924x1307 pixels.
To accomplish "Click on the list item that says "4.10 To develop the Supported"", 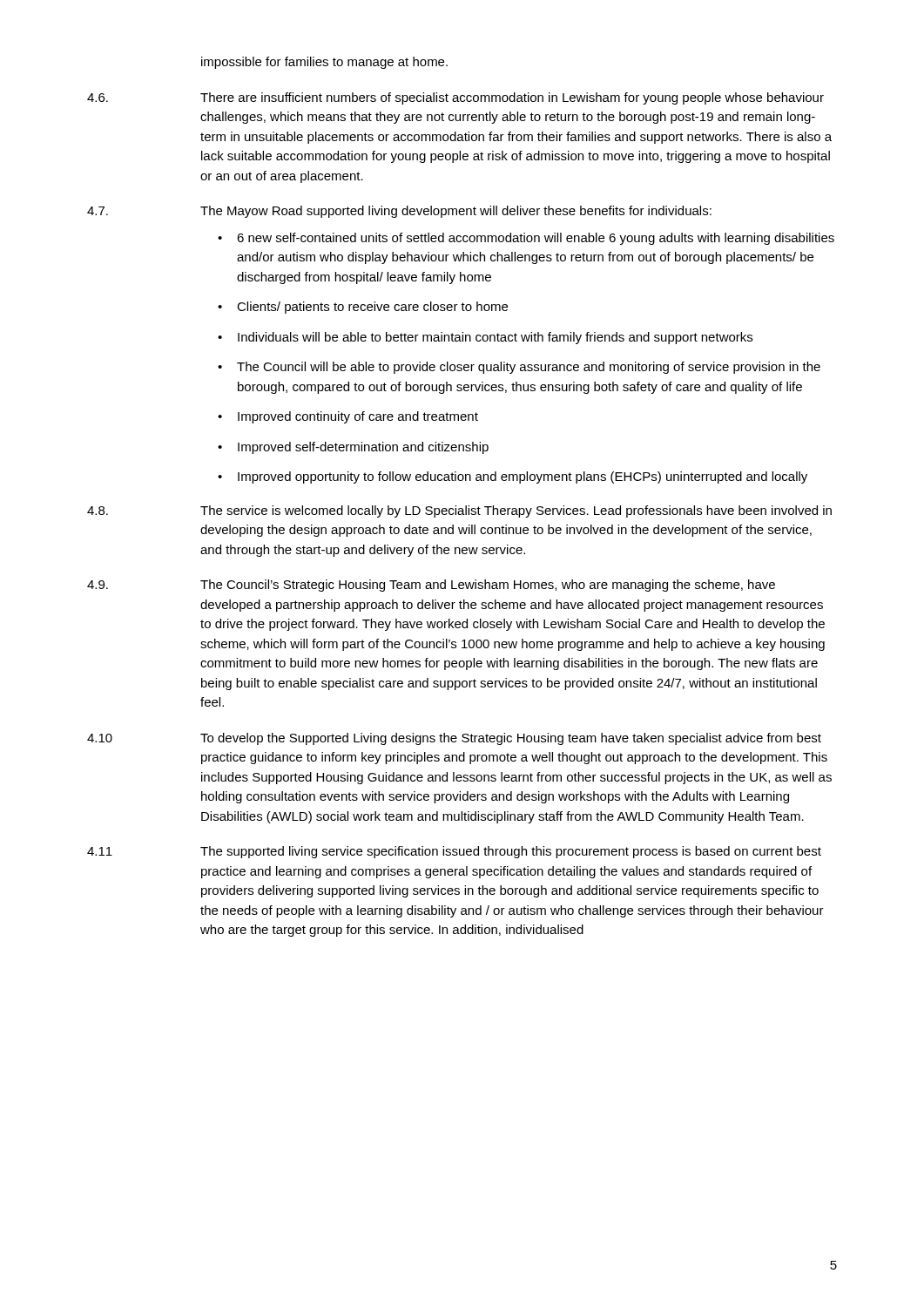I will coord(462,777).
